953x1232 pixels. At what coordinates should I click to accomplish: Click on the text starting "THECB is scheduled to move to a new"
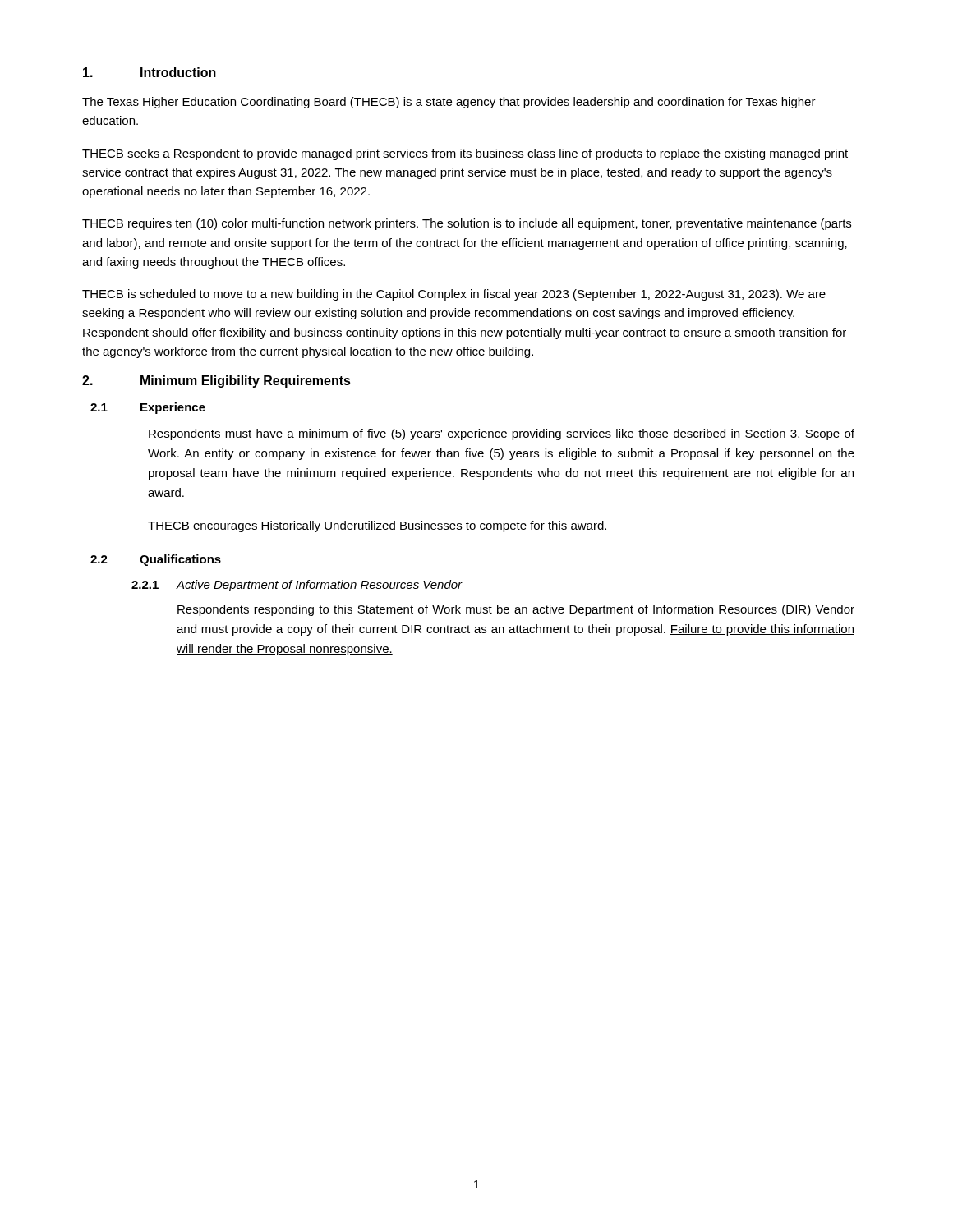click(x=464, y=322)
